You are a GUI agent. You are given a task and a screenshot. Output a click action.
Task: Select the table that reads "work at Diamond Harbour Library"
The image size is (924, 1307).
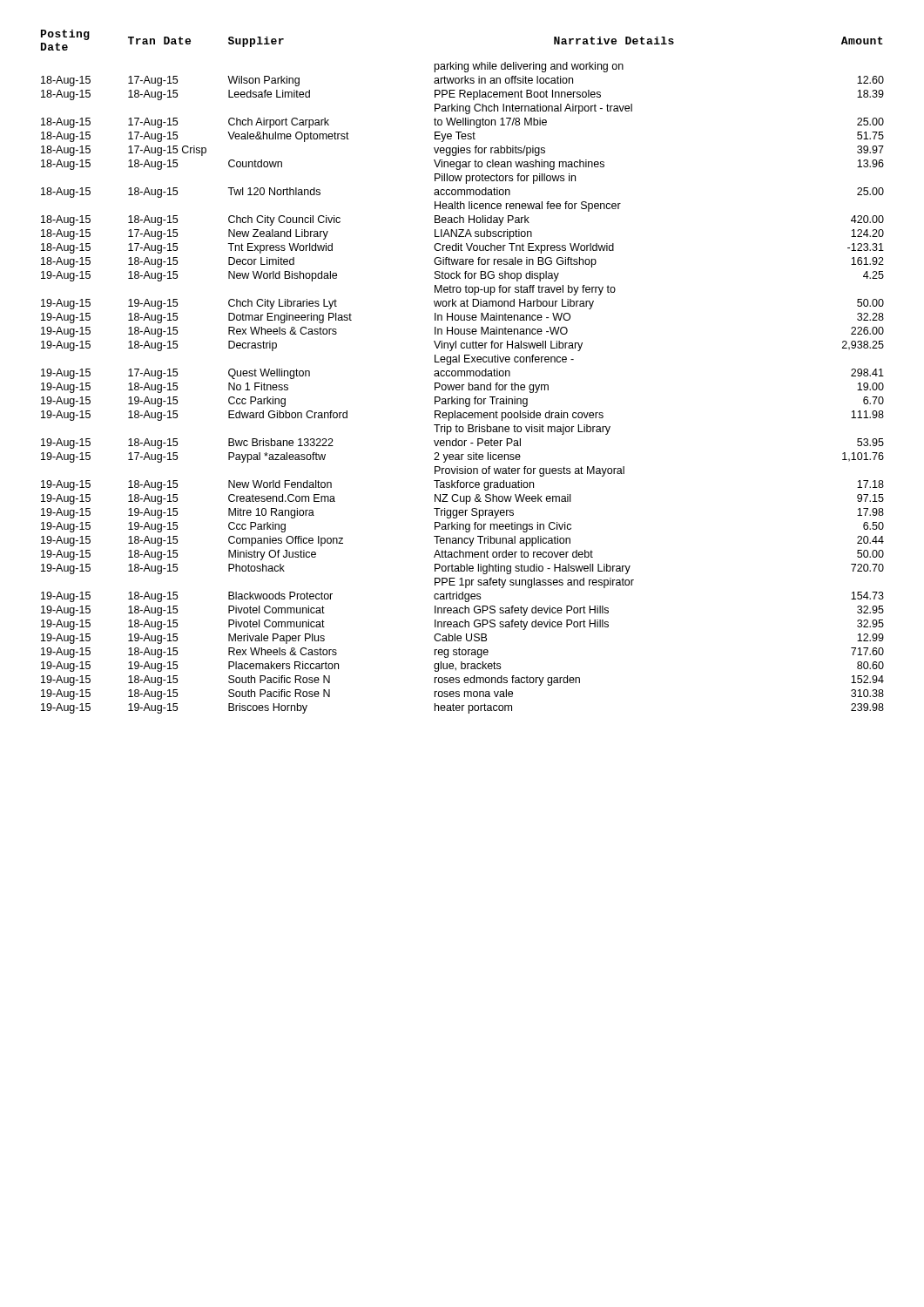(x=462, y=370)
